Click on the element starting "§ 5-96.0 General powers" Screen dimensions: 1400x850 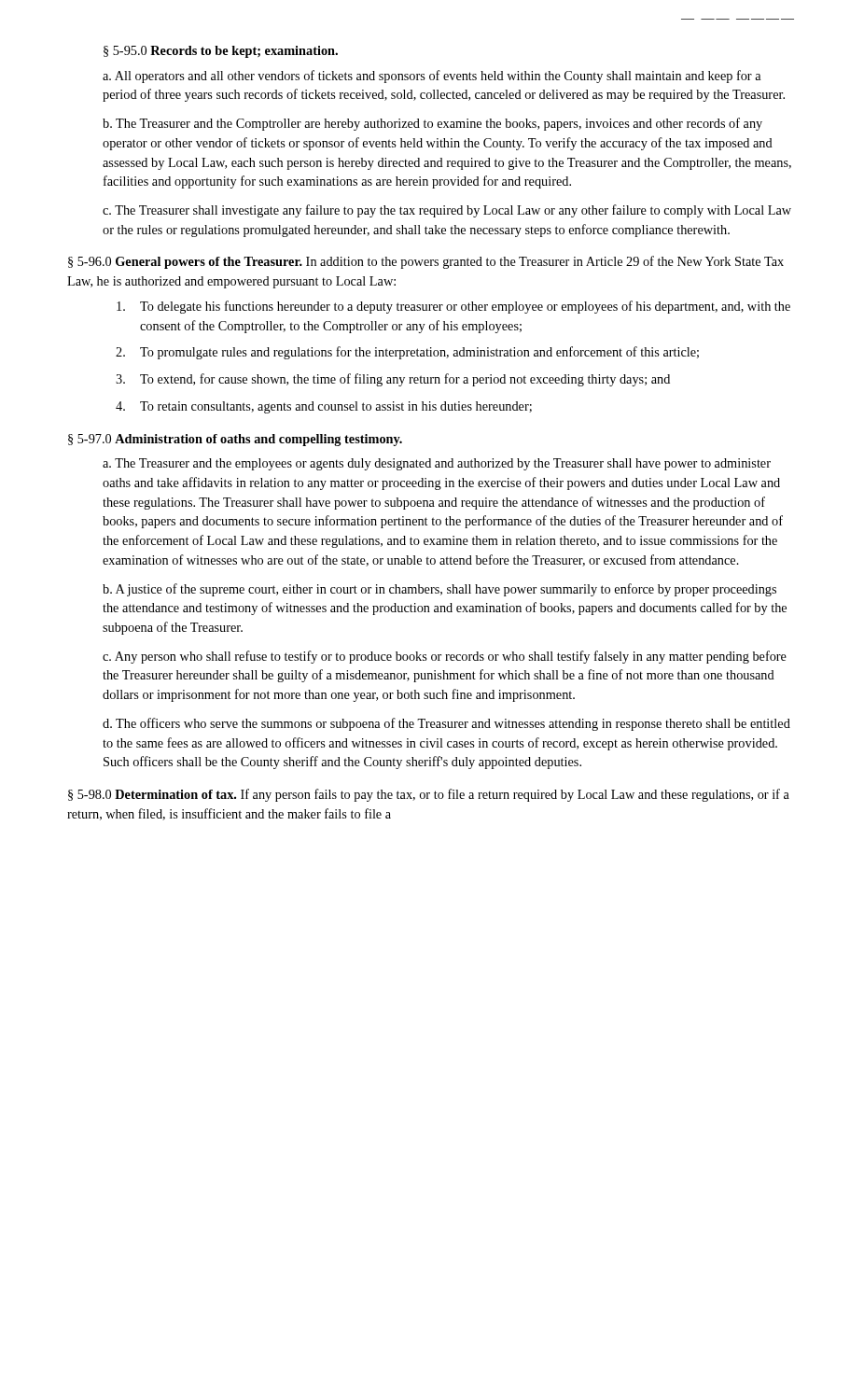[x=426, y=271]
